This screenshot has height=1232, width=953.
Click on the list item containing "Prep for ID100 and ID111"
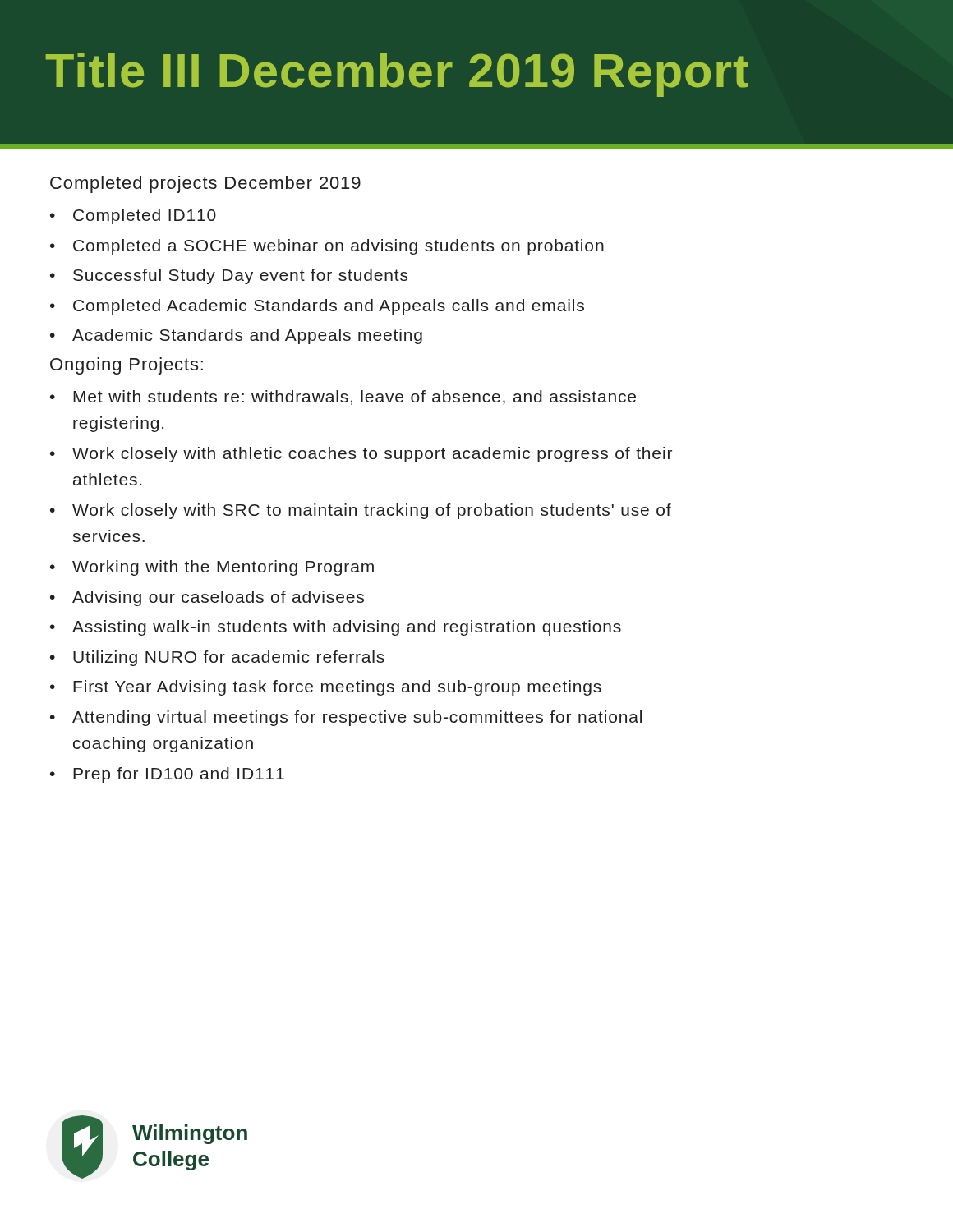pos(179,773)
